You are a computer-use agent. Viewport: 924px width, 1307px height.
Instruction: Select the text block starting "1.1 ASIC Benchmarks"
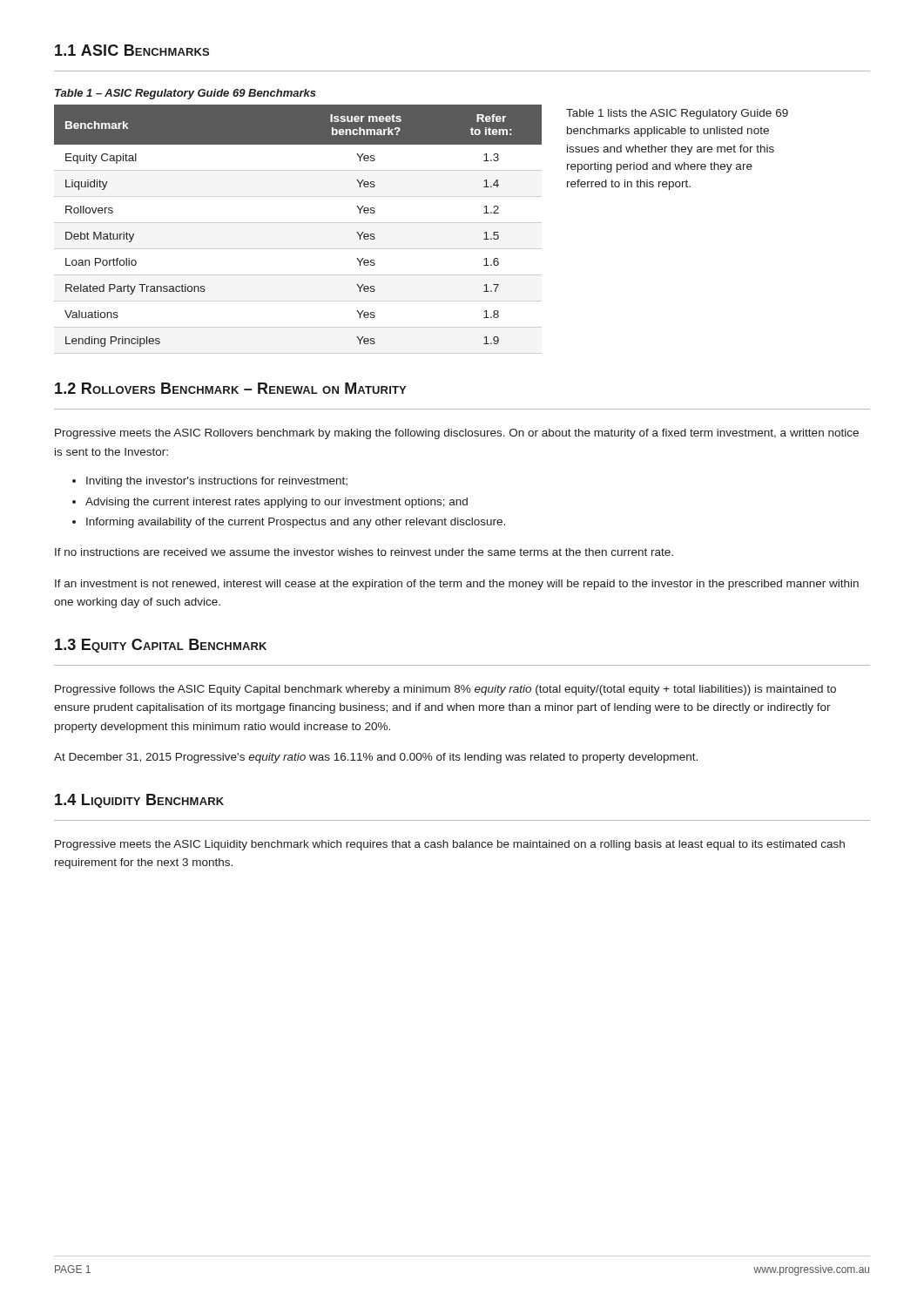coord(132,51)
